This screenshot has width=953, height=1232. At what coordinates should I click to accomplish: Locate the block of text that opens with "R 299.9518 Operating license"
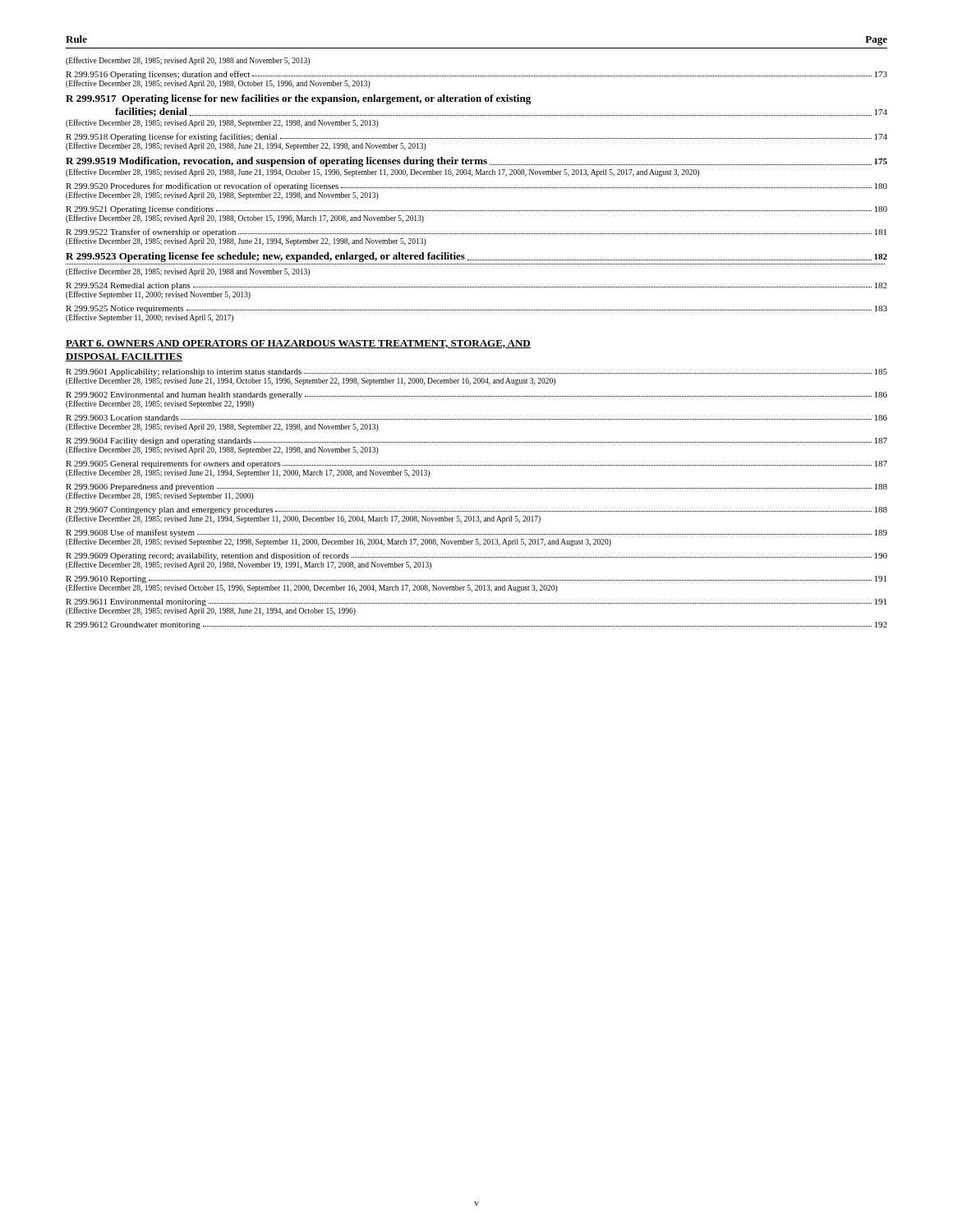[x=476, y=141]
